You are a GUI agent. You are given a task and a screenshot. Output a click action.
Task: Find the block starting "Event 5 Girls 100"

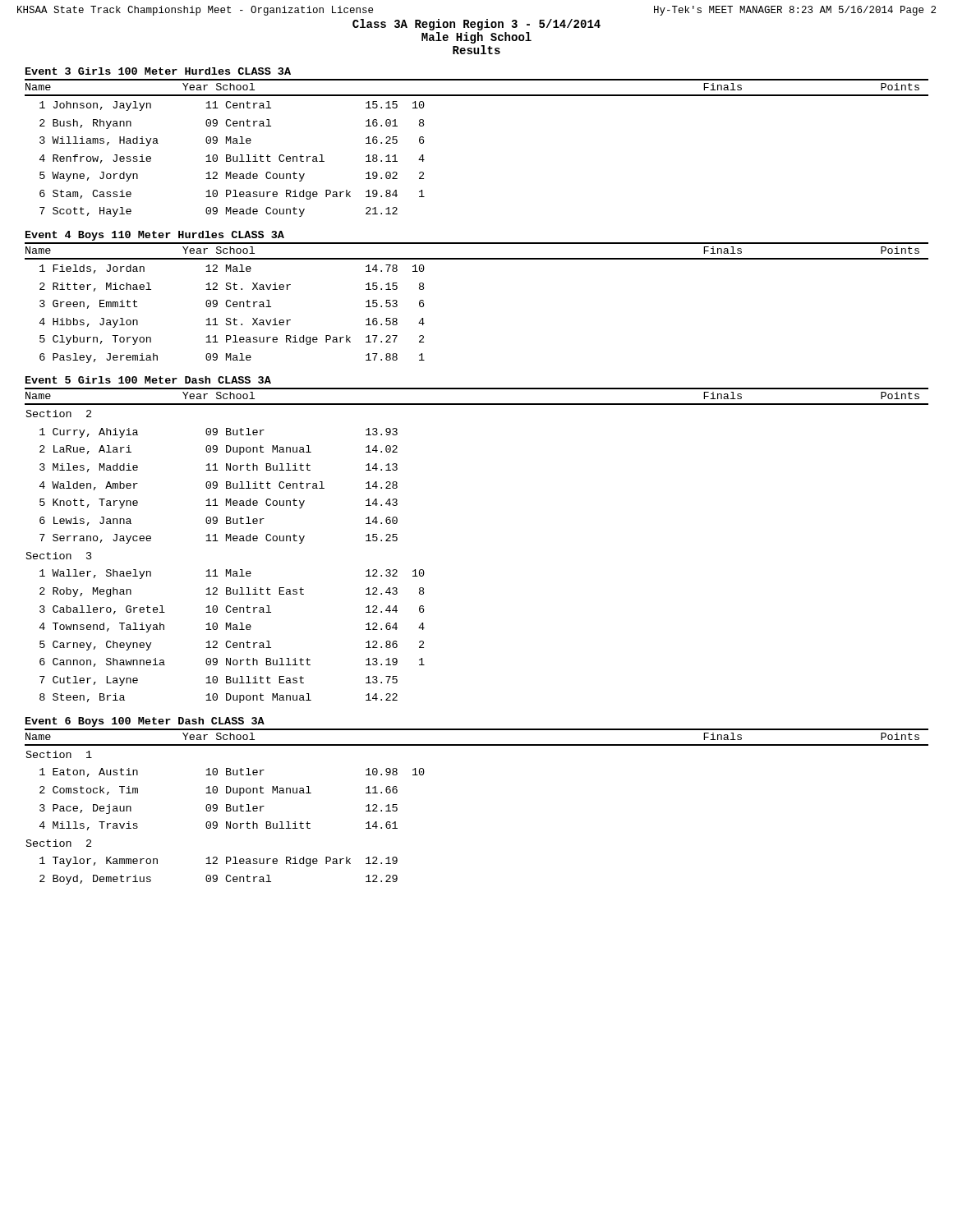[x=148, y=381]
